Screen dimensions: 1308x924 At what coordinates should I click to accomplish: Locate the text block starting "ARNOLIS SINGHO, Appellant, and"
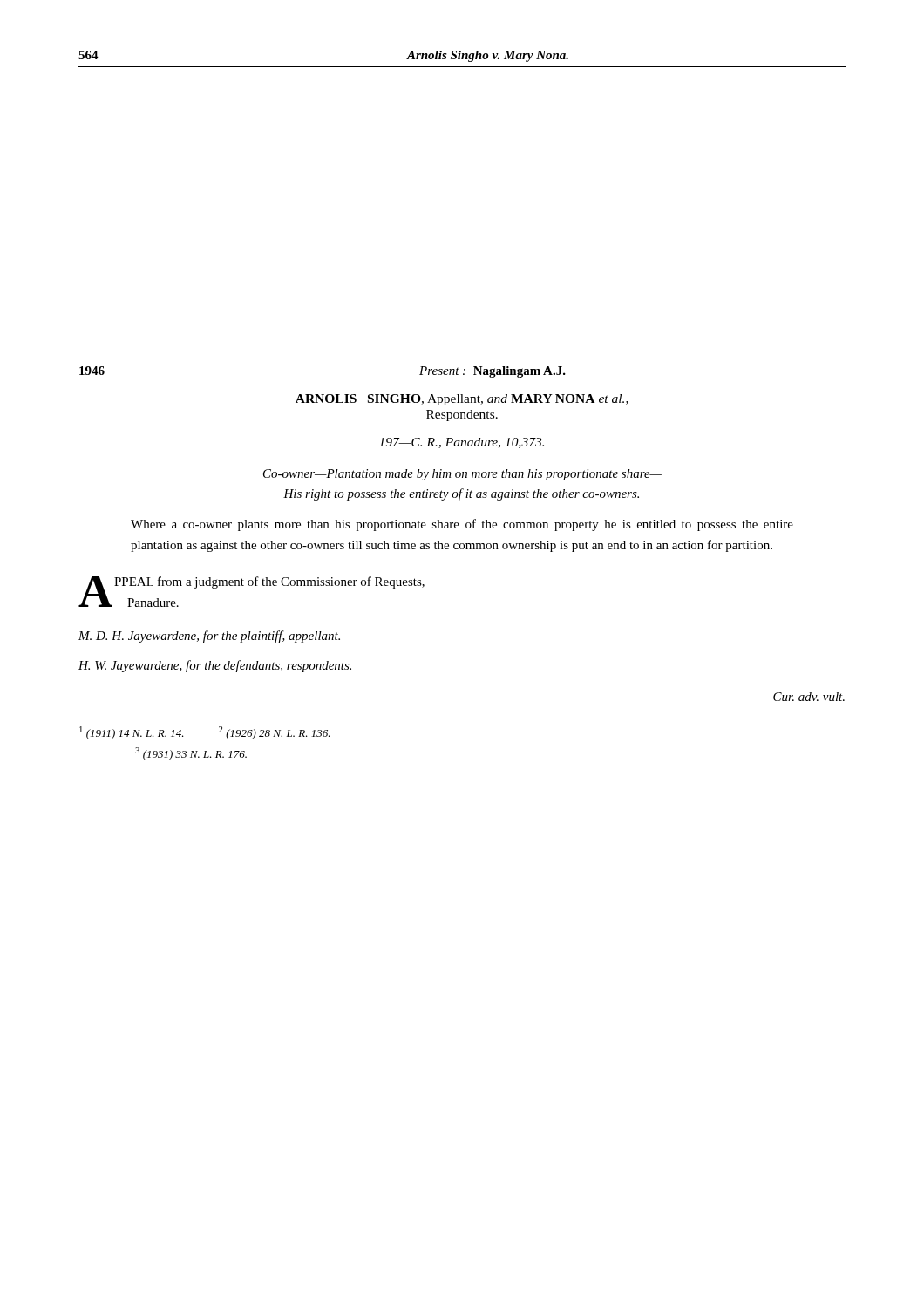pyautogui.click(x=462, y=406)
